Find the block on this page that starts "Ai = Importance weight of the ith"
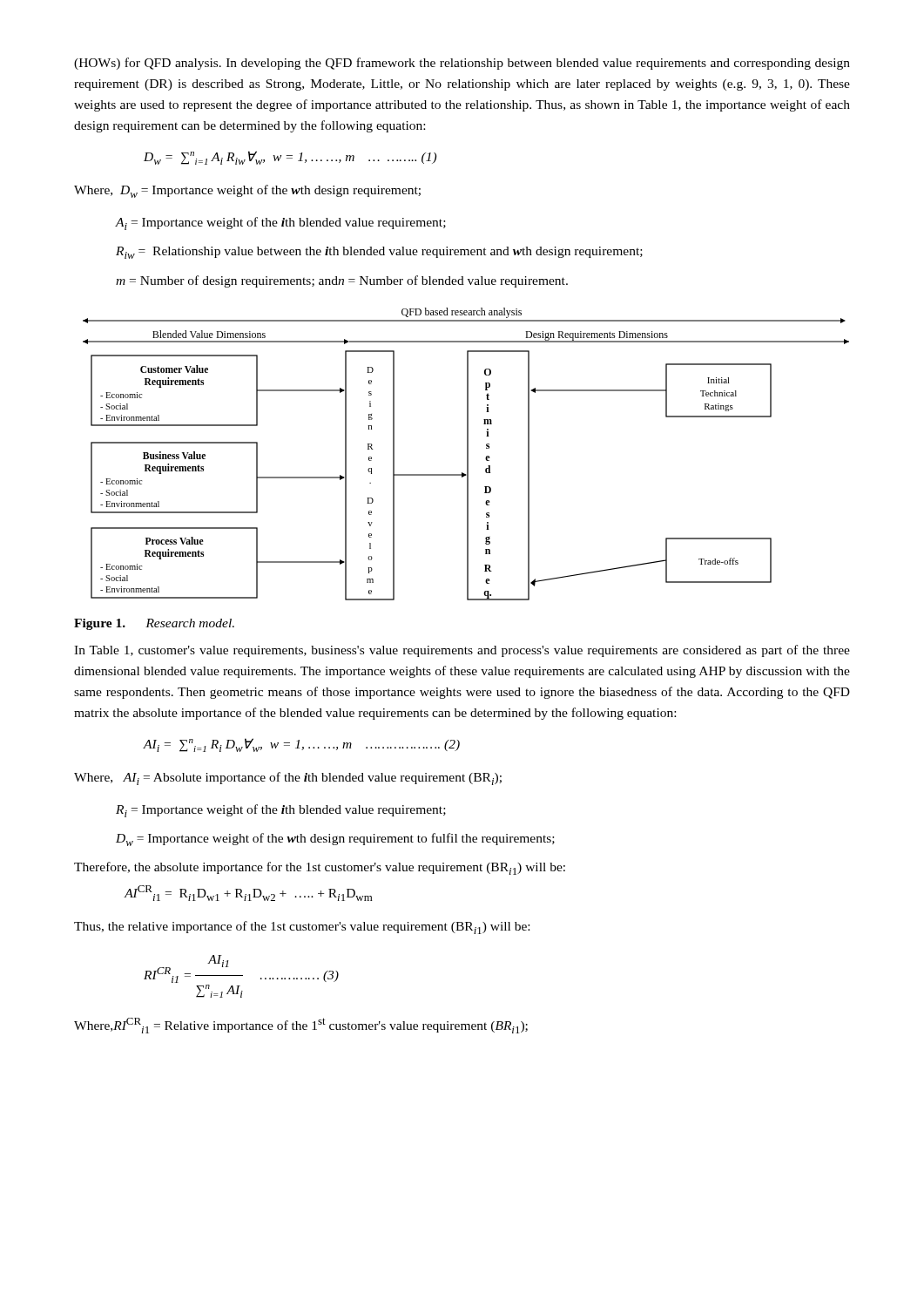Screen dimensions: 1307x924 (281, 224)
